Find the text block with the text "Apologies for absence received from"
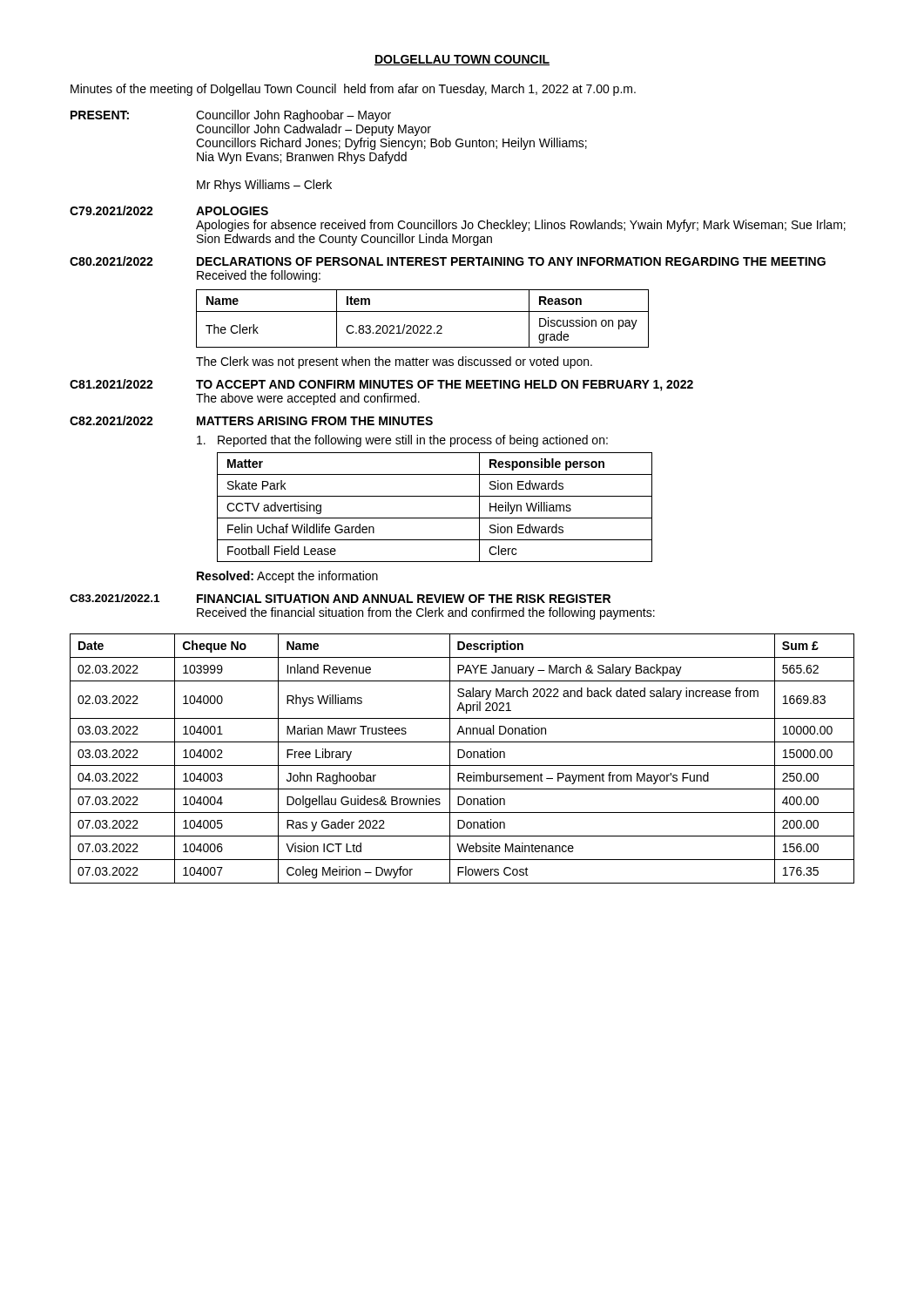This screenshot has width=924, height=1307. tap(521, 232)
